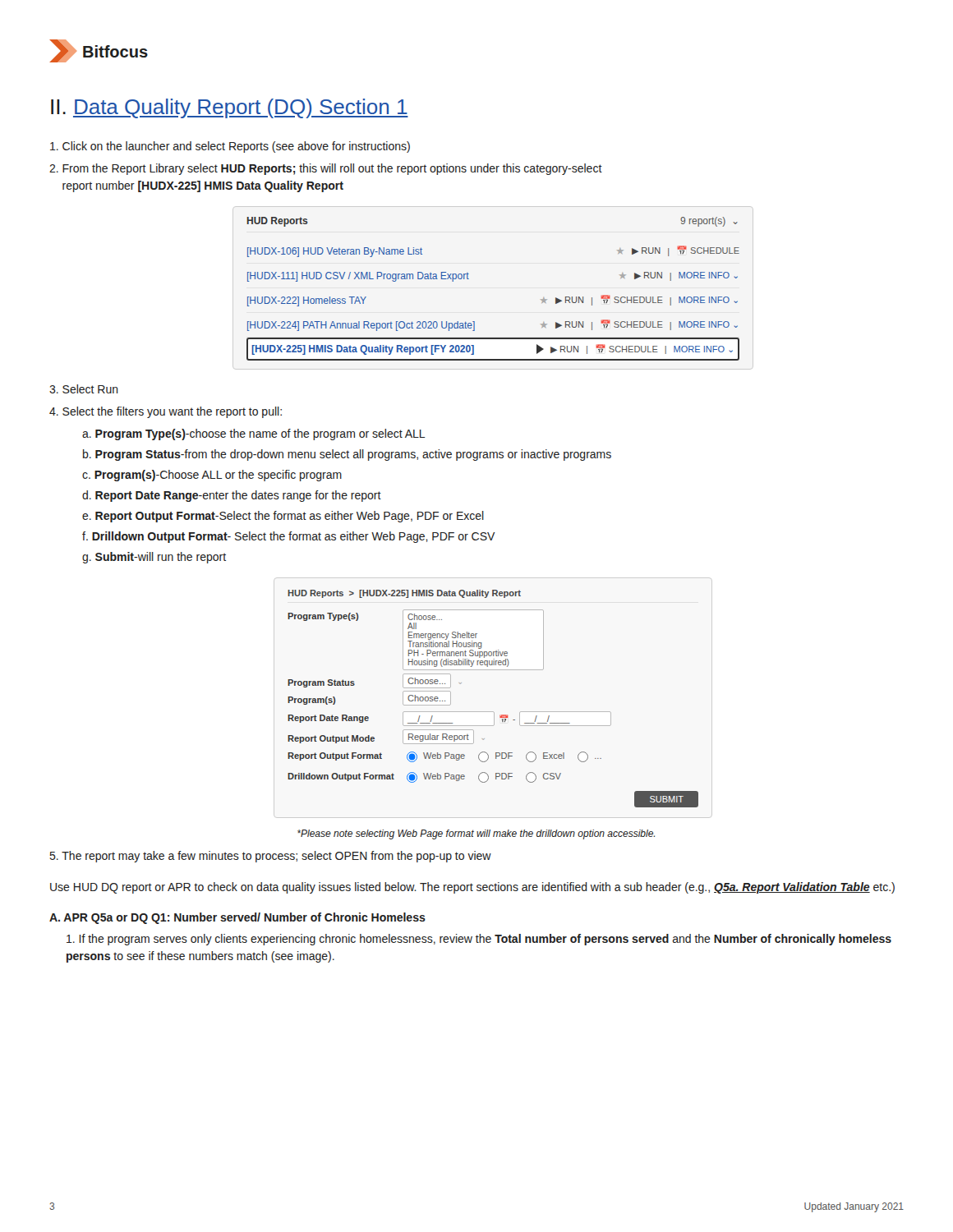Find the section header containing "A. APR Q5a or DQ Q1: Number"
Image resolution: width=953 pixels, height=1232 pixels.
[x=237, y=918]
